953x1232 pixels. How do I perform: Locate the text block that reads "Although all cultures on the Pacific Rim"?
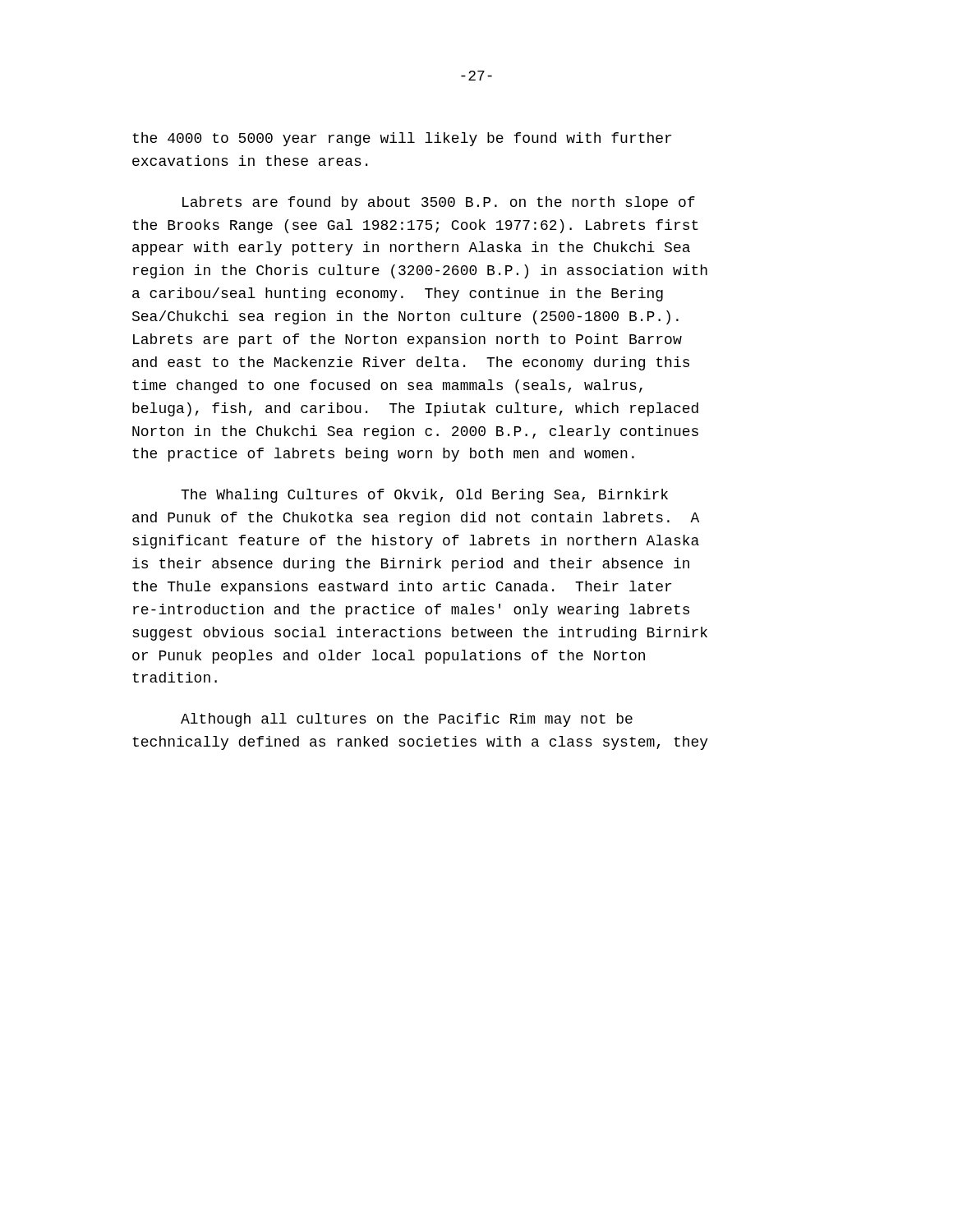click(420, 731)
